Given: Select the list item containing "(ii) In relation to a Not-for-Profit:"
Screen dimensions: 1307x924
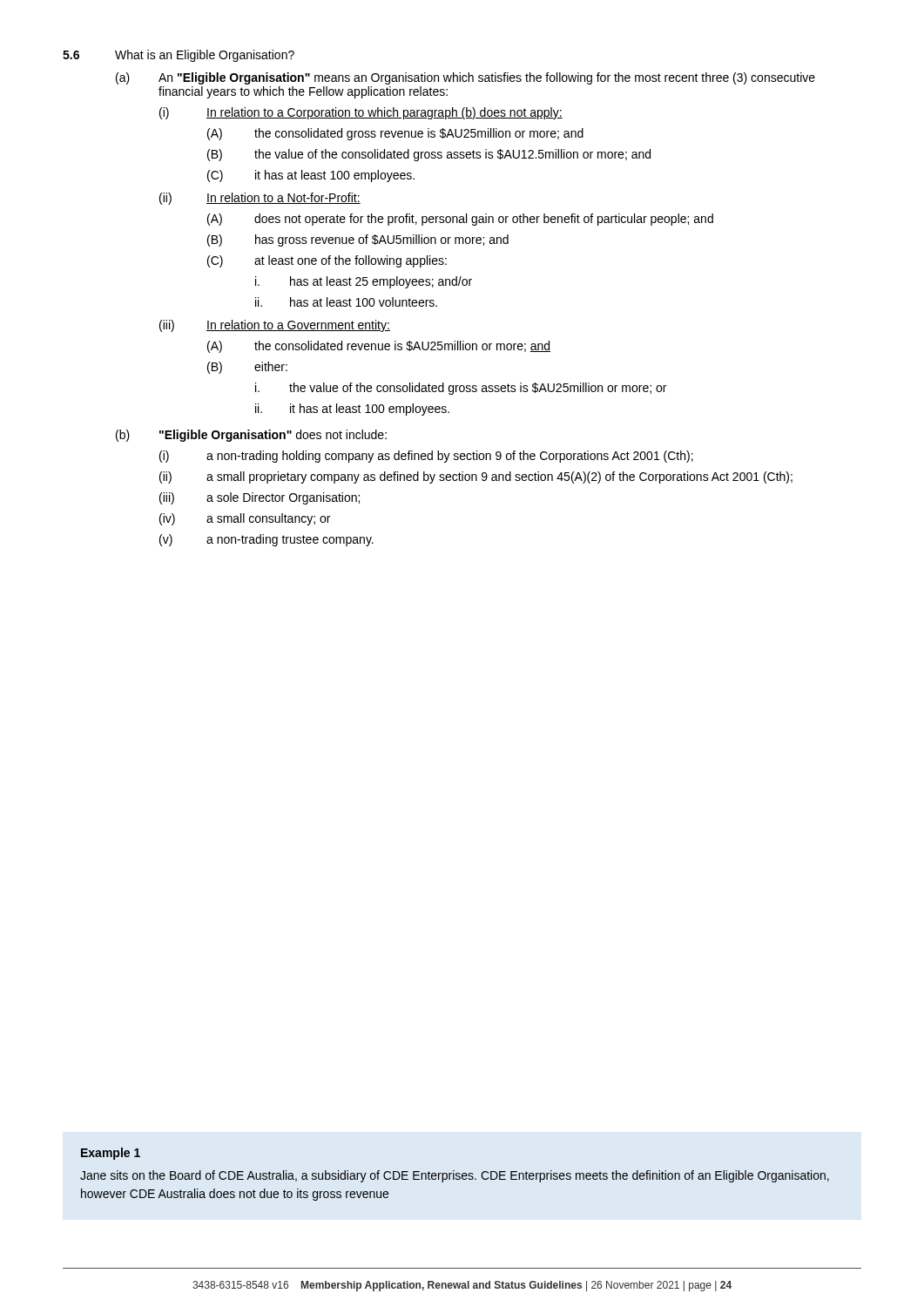Looking at the screenshot, I should tap(260, 199).
